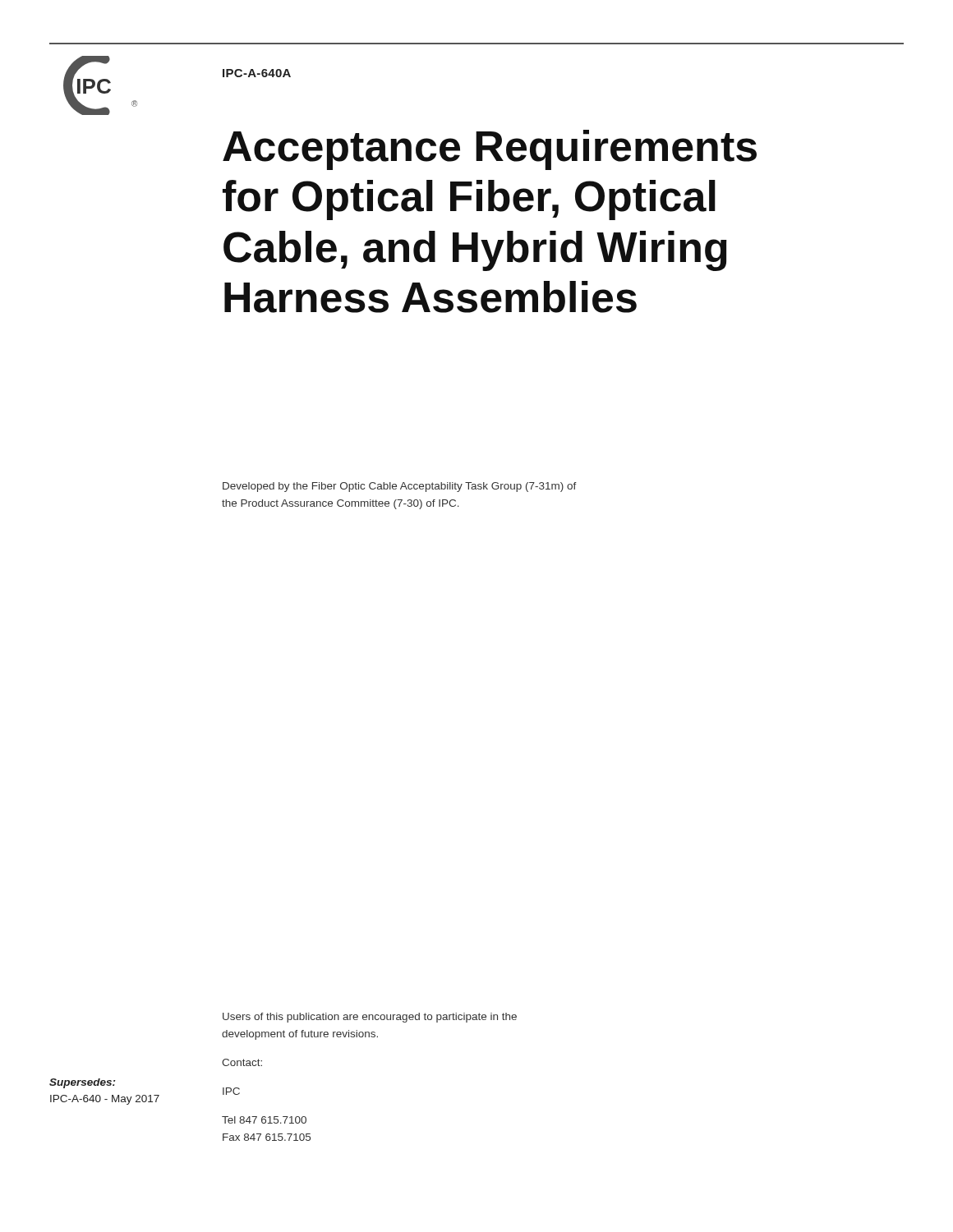Find the element starting "Developed by the"

[399, 494]
